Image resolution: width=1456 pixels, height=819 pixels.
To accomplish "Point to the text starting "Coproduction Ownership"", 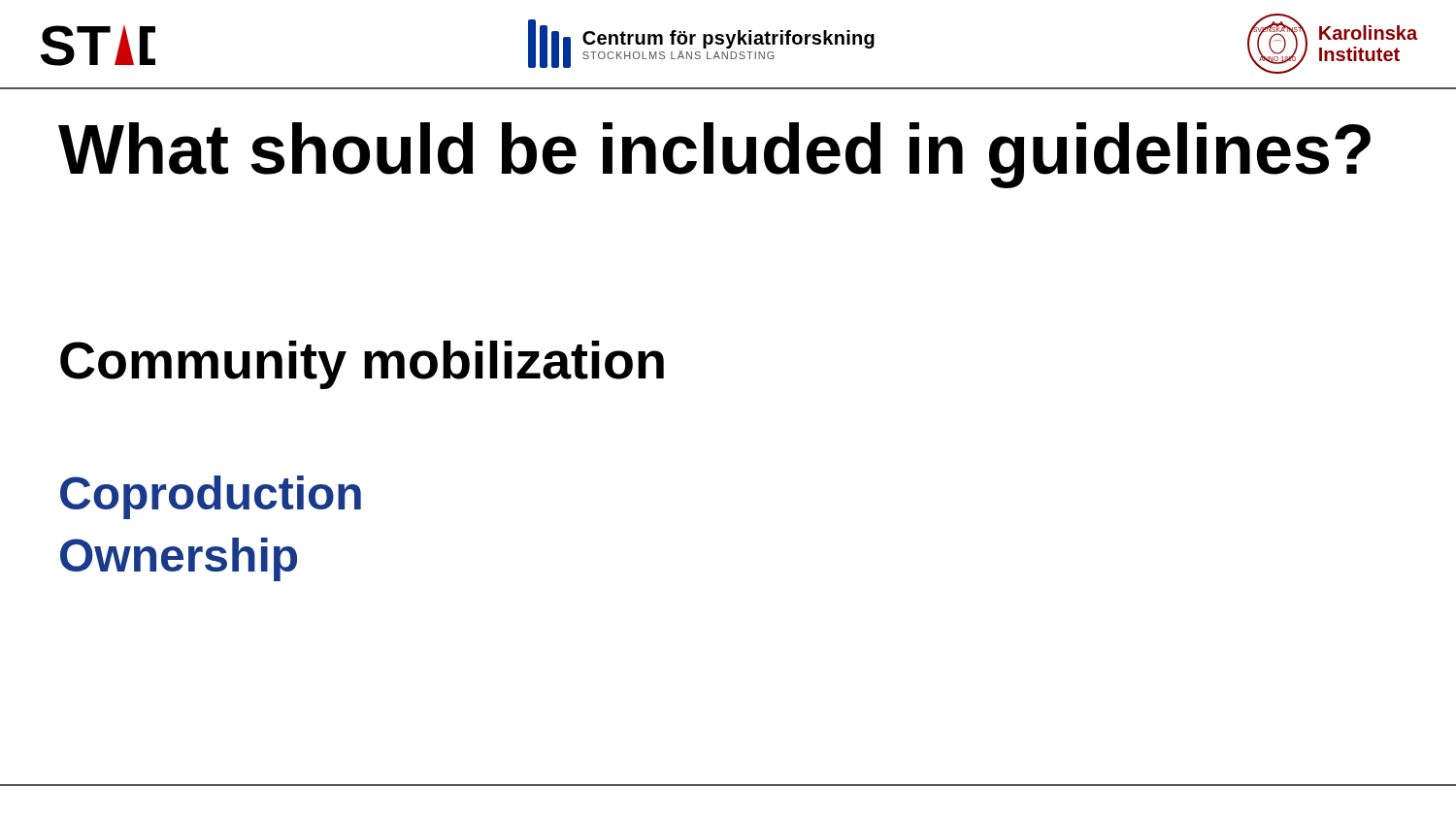I will (211, 525).
